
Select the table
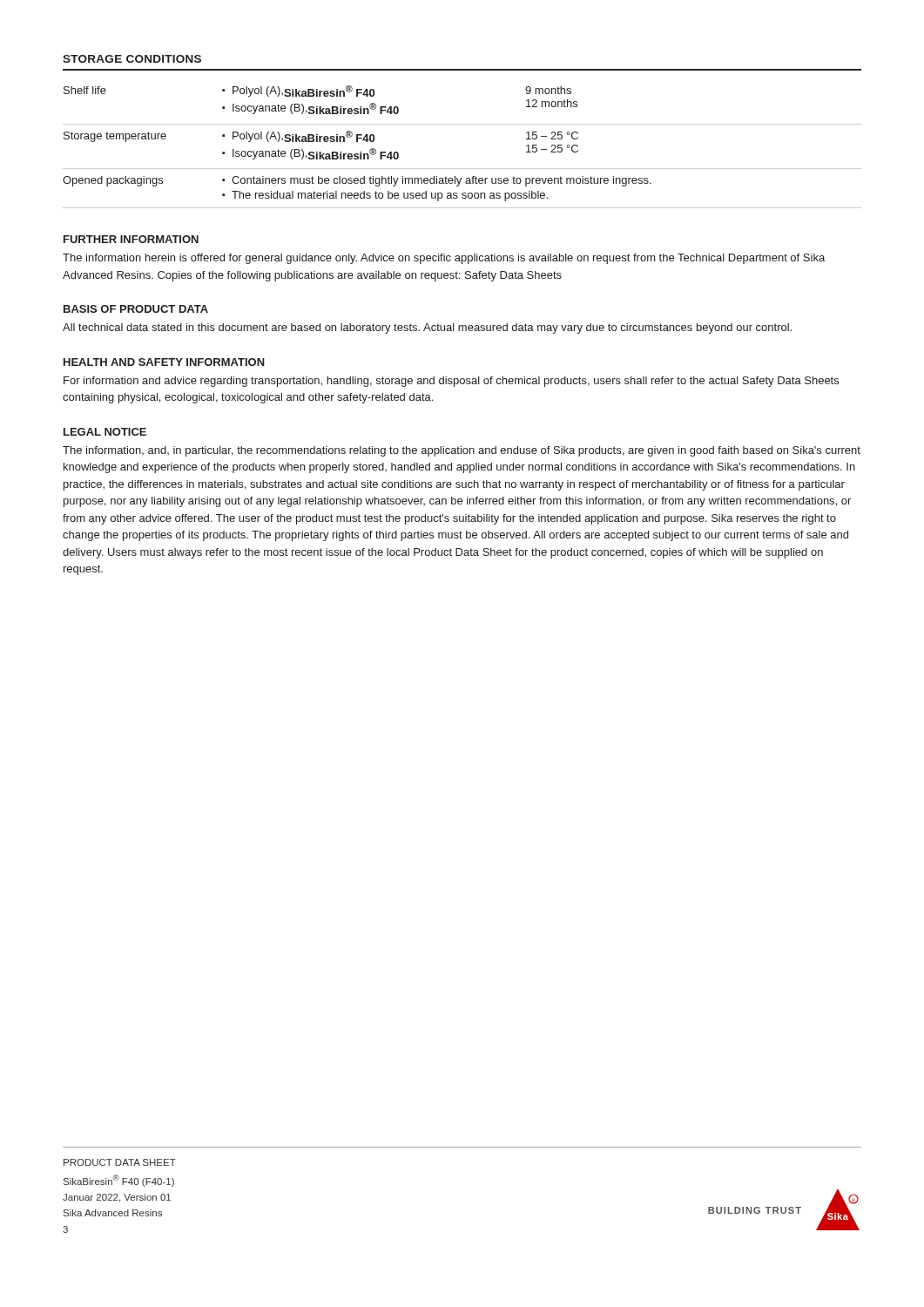(x=462, y=144)
